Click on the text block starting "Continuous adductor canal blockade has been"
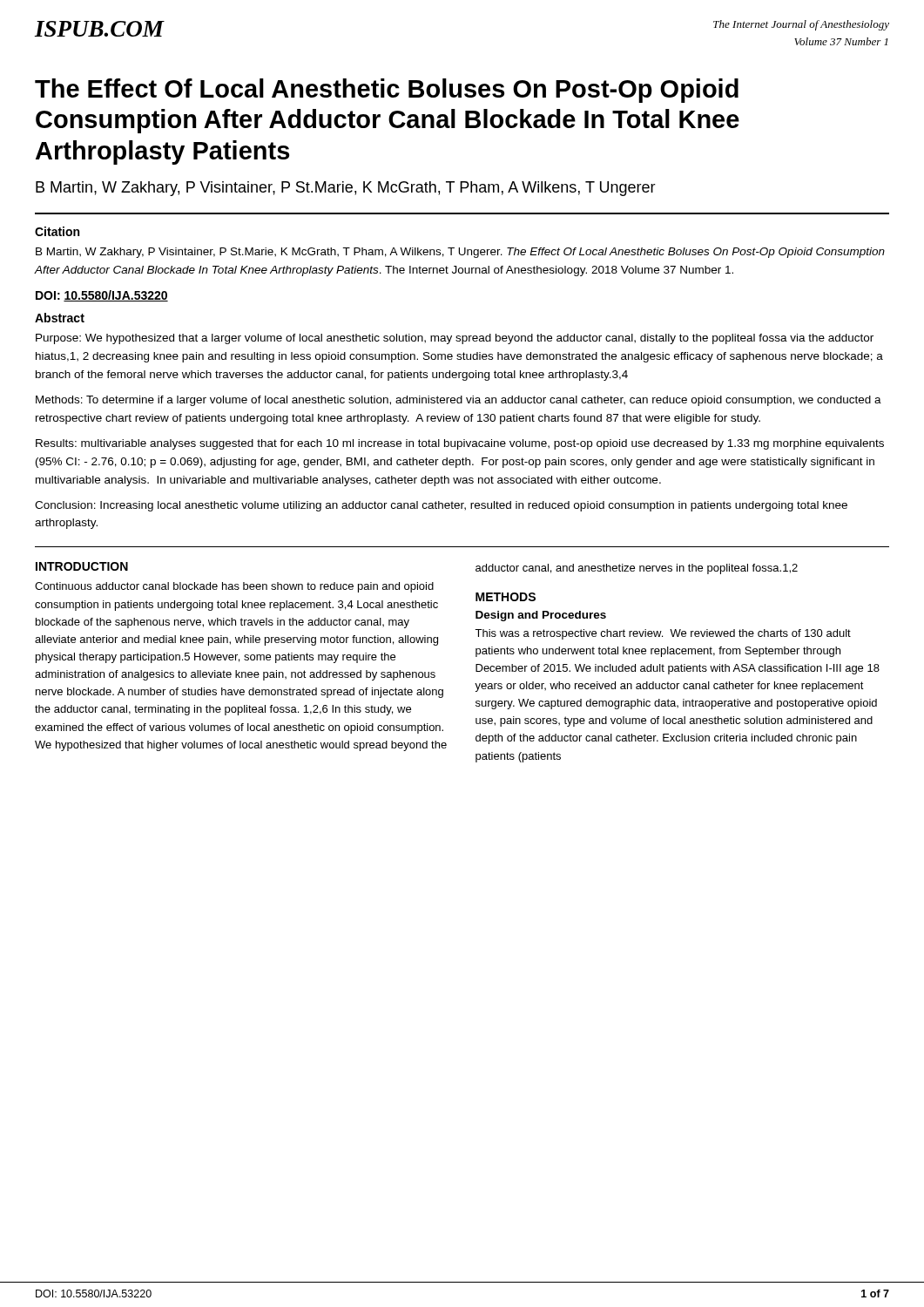The height and width of the screenshot is (1307, 924). [x=241, y=665]
